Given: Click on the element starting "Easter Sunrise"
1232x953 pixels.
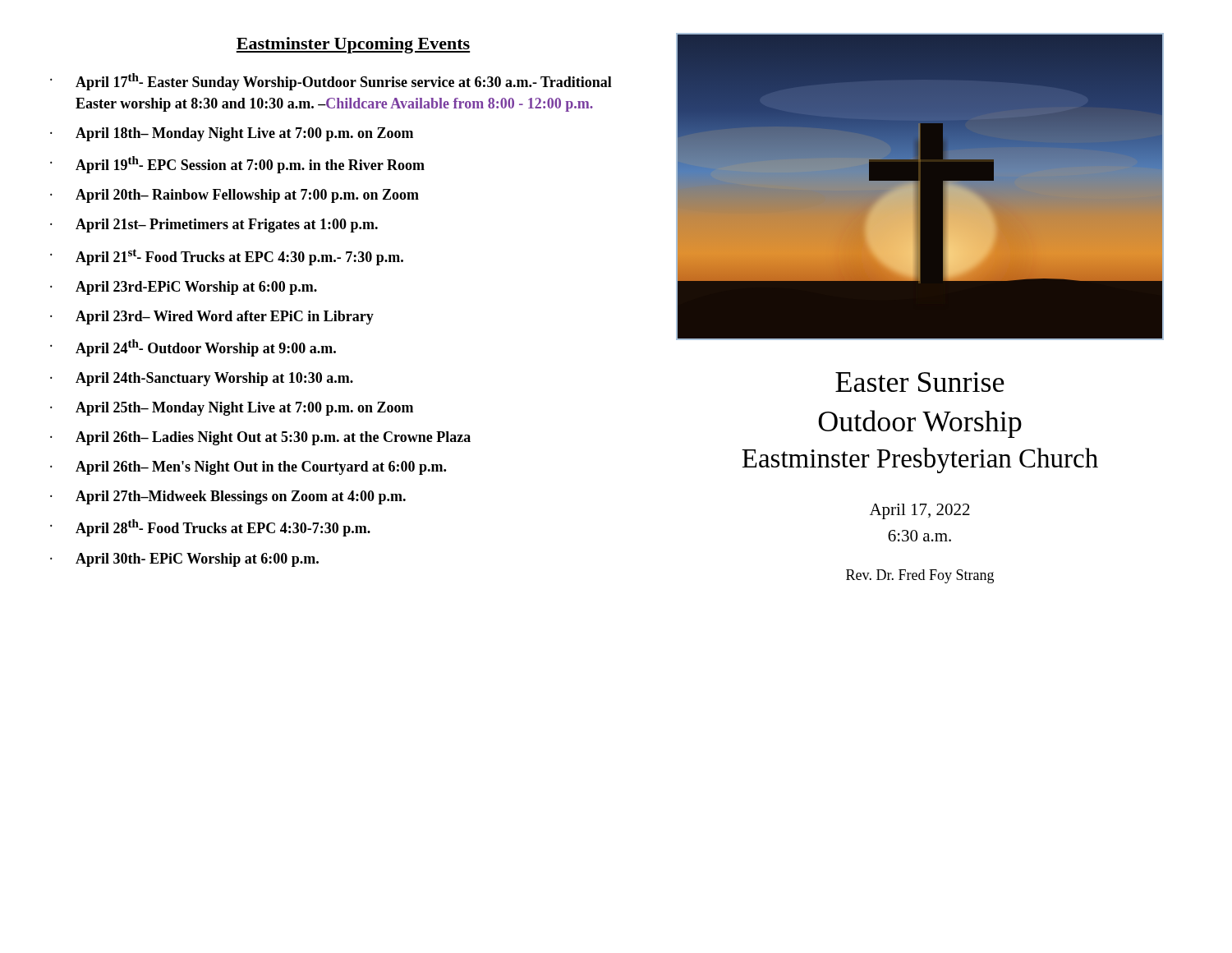Looking at the screenshot, I should [920, 382].
